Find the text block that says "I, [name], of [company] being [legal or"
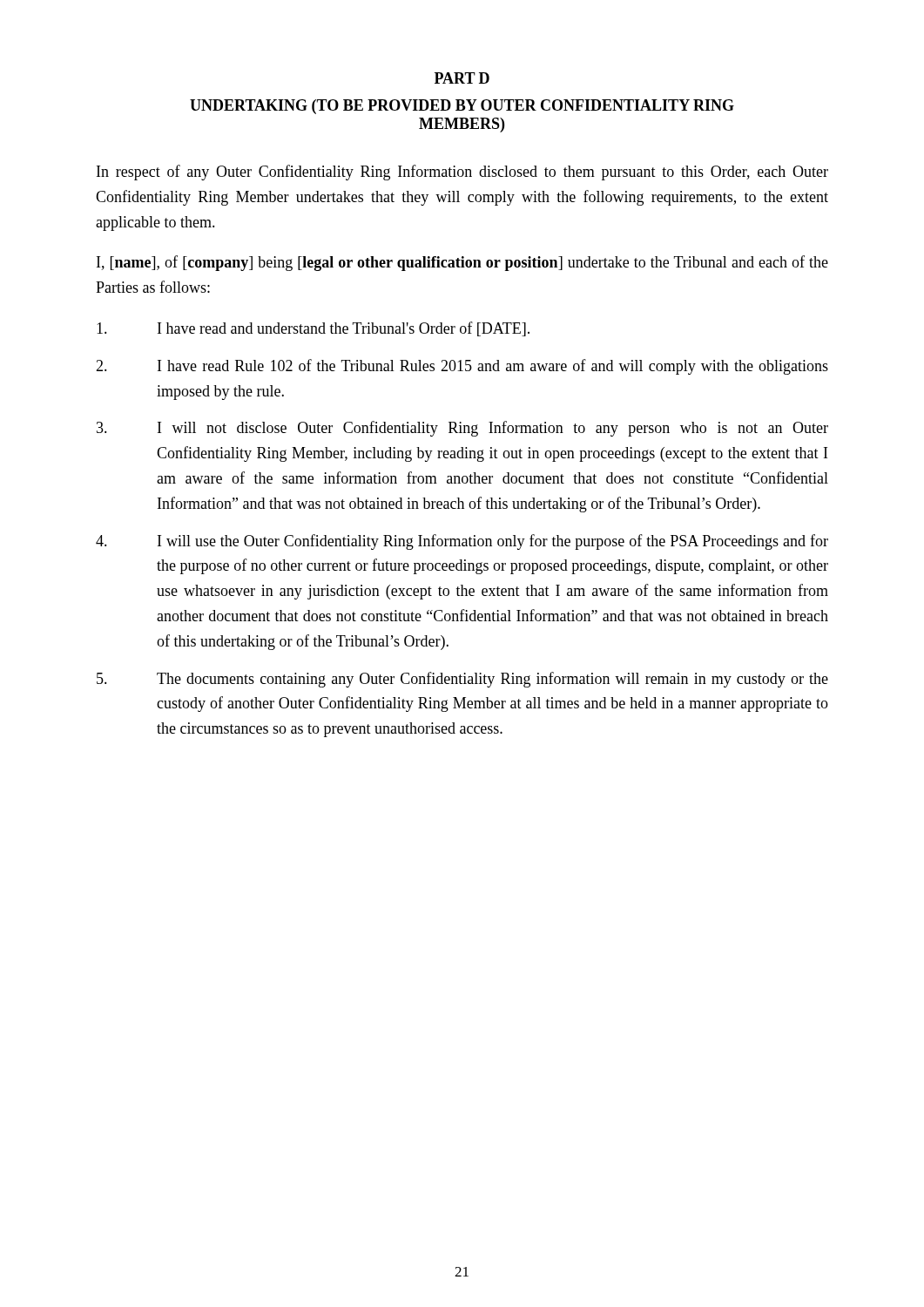The height and width of the screenshot is (1307, 924). [x=462, y=275]
